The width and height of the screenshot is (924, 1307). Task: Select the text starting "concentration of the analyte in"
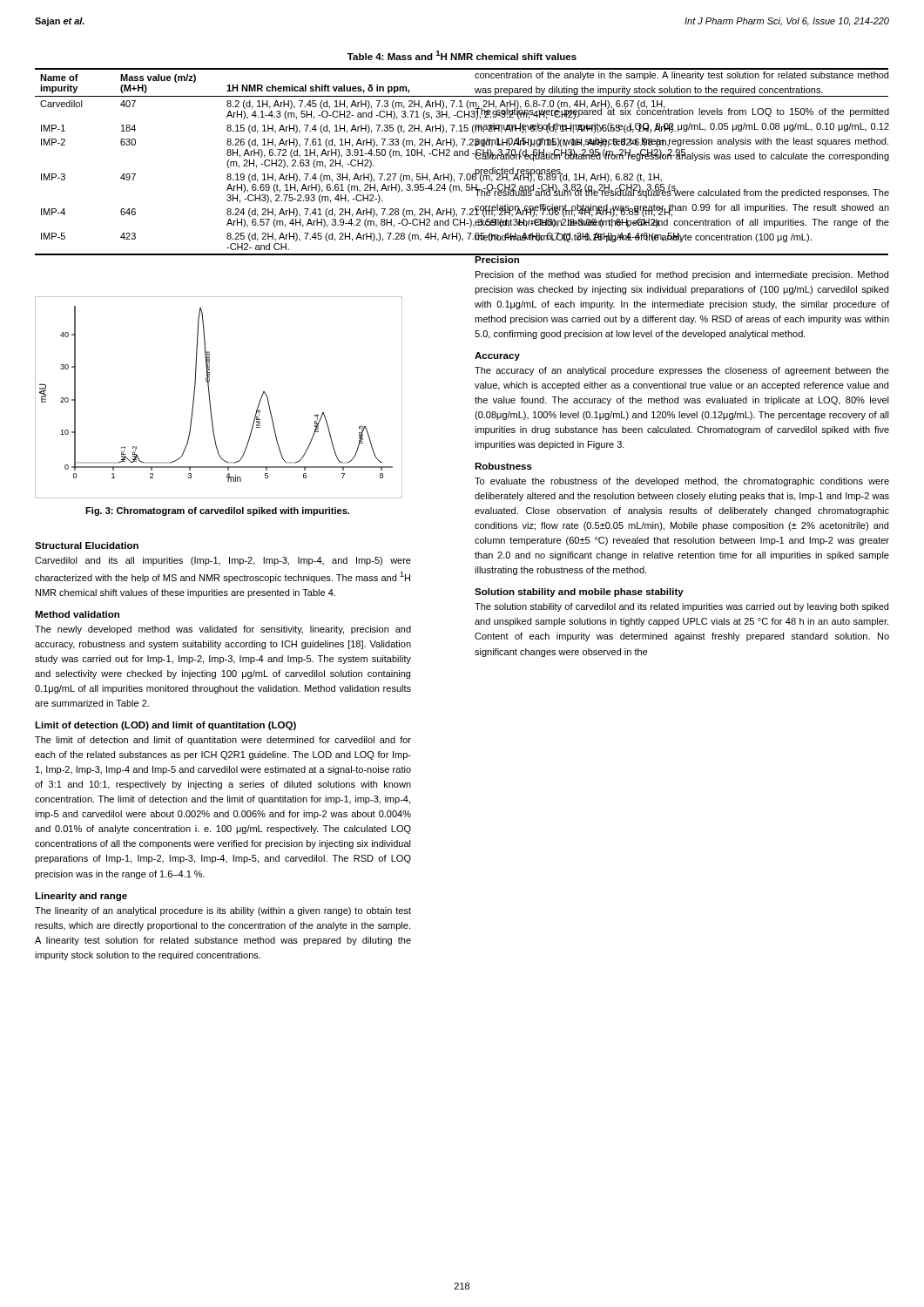682,82
